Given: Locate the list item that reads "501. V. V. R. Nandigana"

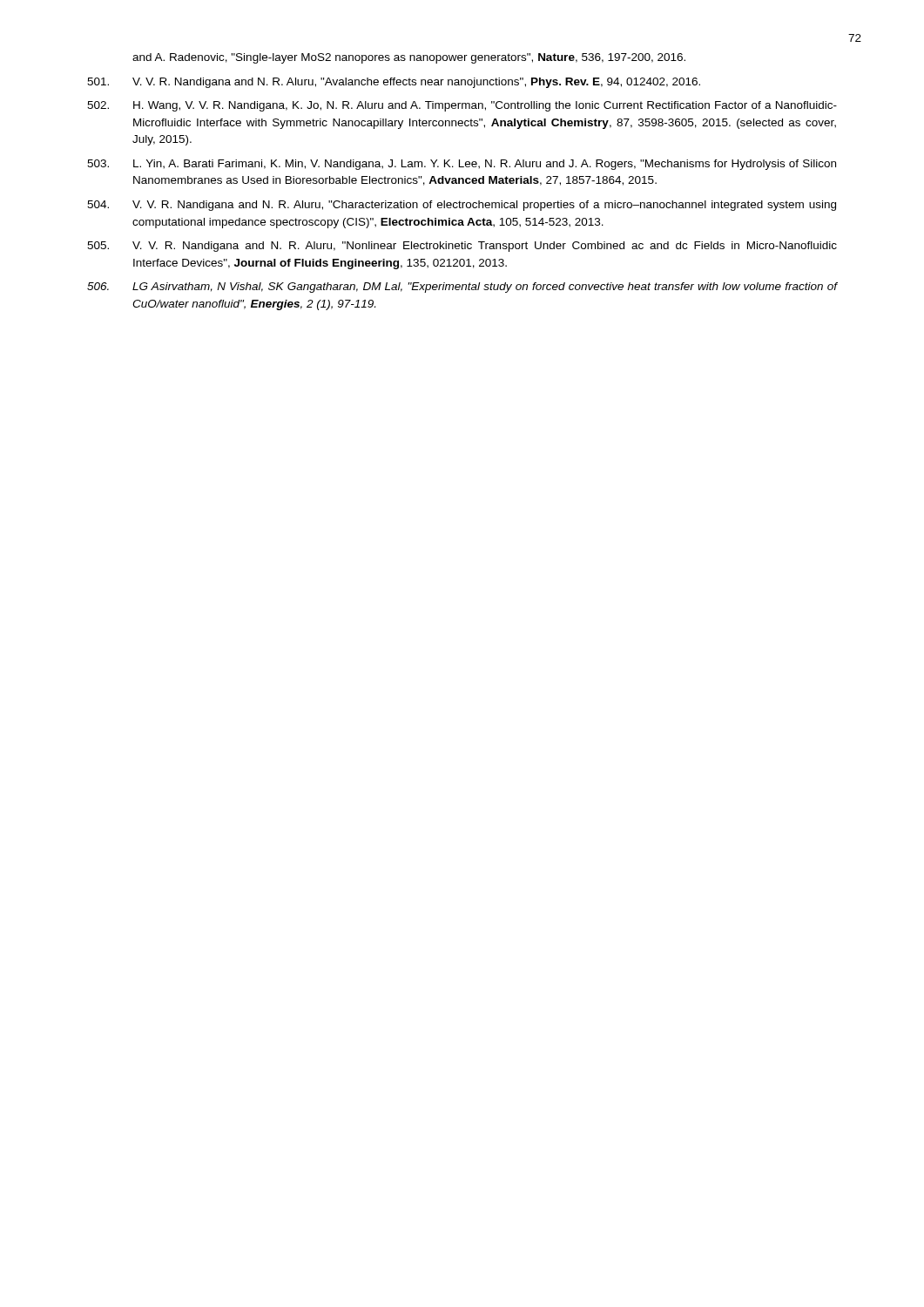Looking at the screenshot, I should pos(462,81).
